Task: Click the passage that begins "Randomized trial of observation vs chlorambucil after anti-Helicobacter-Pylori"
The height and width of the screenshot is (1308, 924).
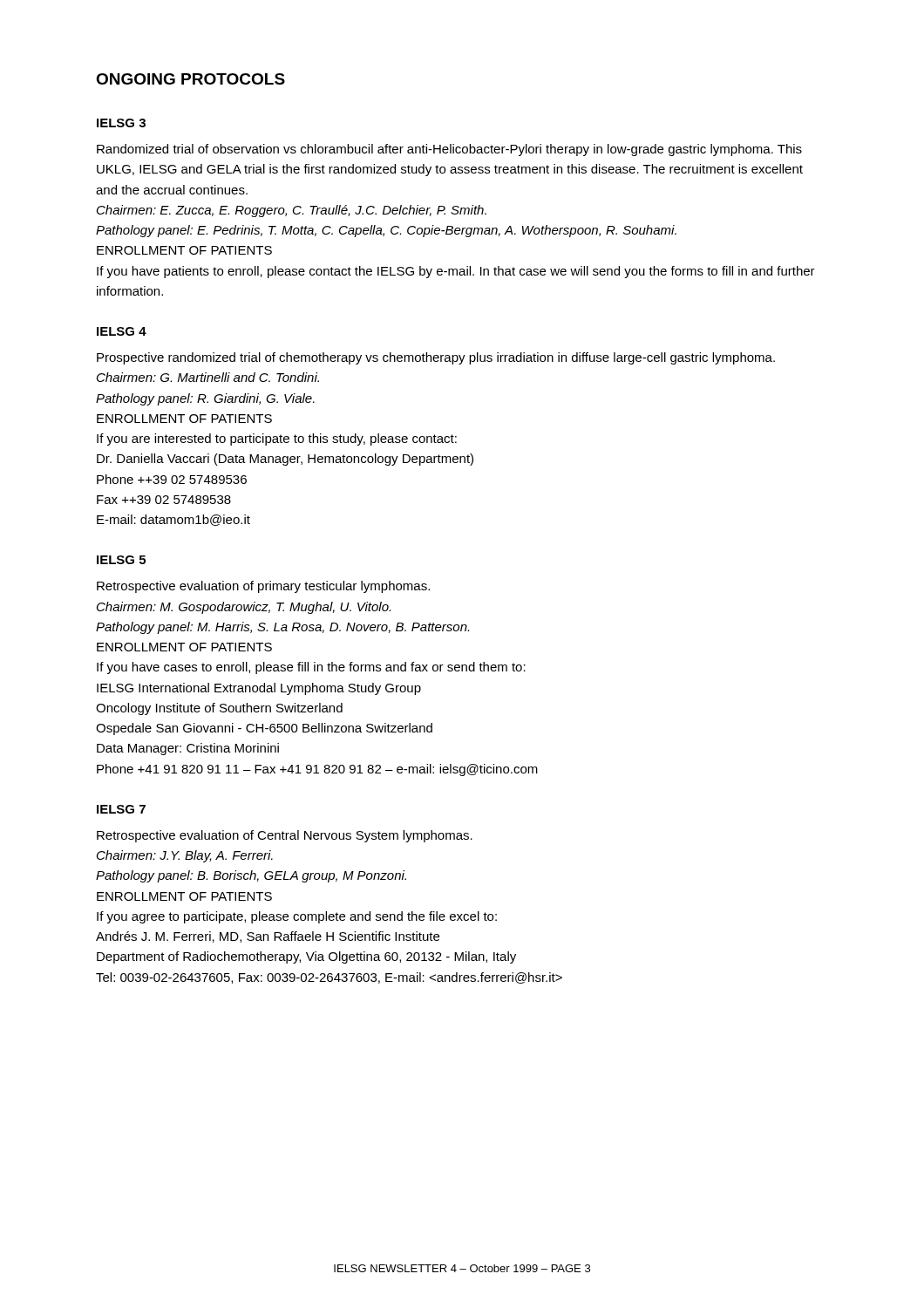Action: pyautogui.click(x=462, y=220)
